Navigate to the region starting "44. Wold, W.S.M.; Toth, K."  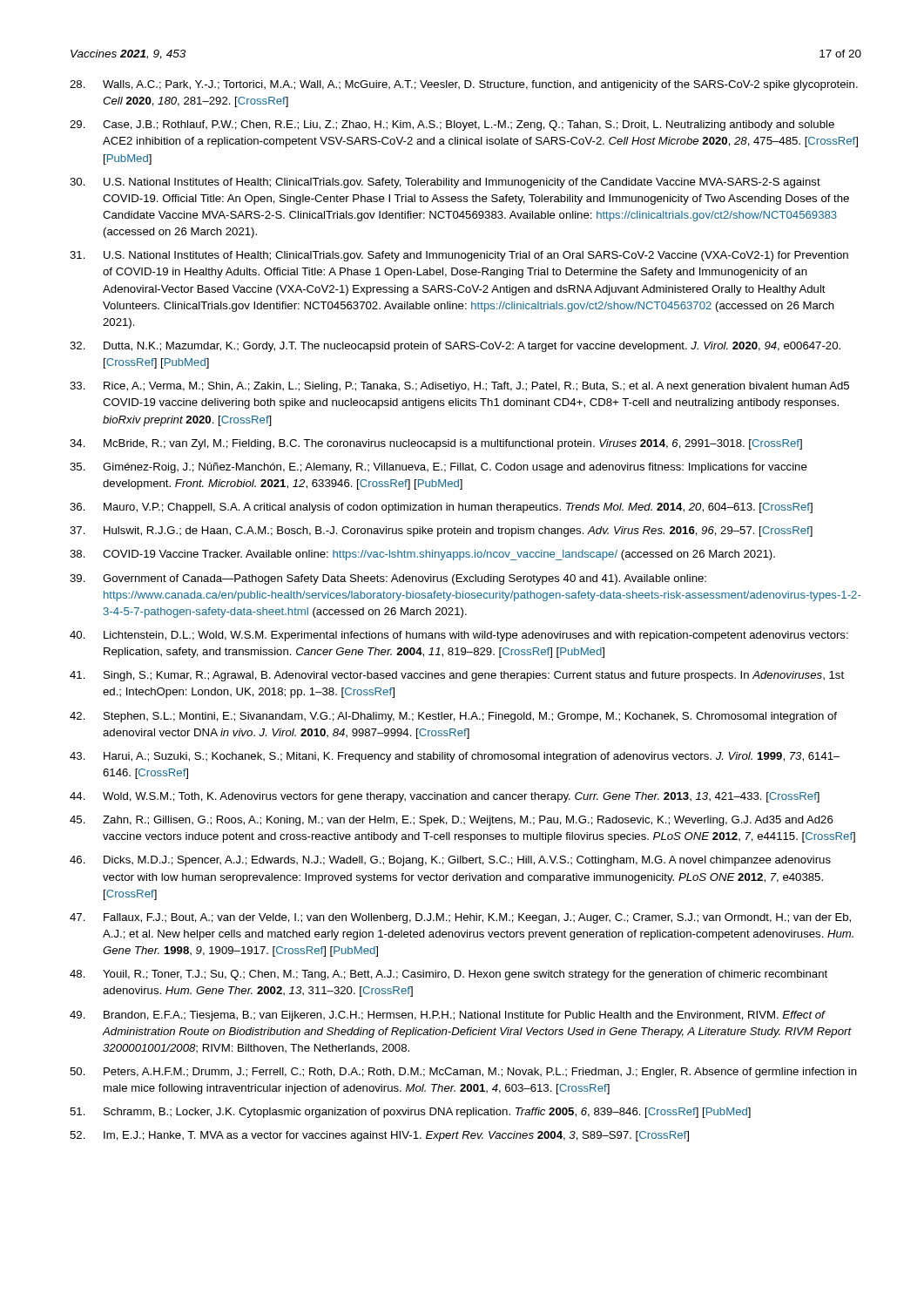point(465,796)
